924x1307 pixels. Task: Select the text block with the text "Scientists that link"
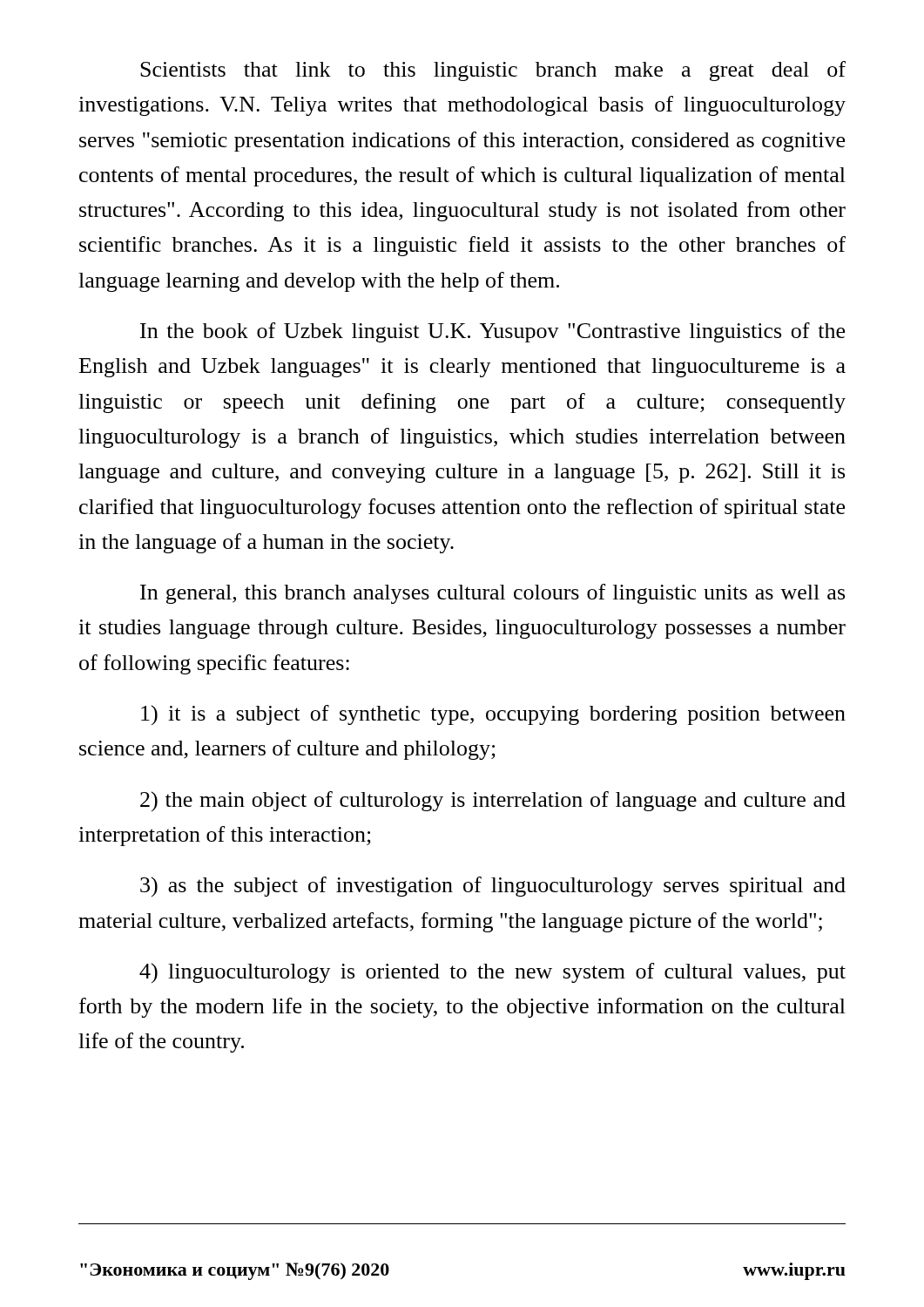click(x=462, y=175)
